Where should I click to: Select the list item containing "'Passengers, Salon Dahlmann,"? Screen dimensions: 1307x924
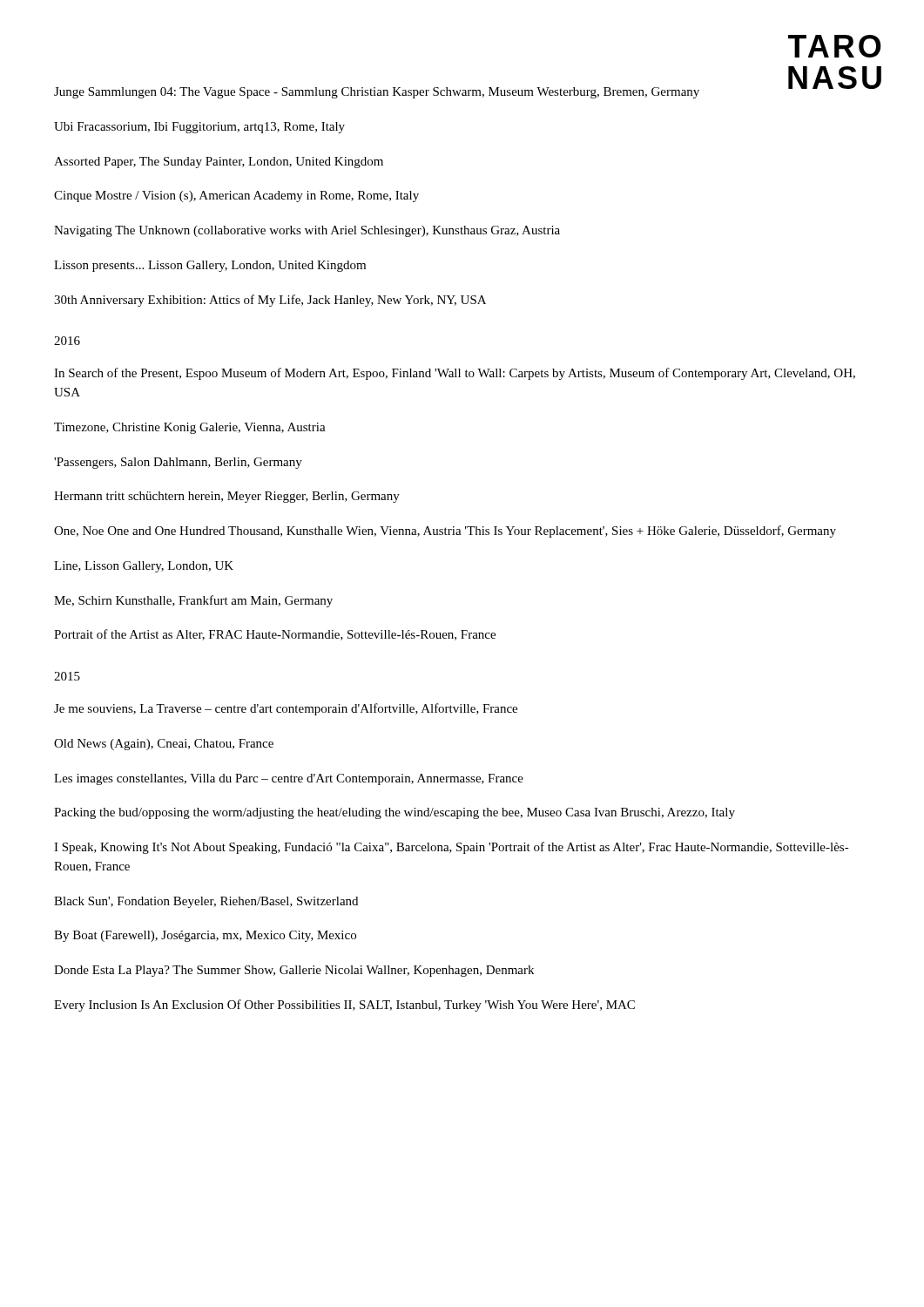tap(178, 461)
